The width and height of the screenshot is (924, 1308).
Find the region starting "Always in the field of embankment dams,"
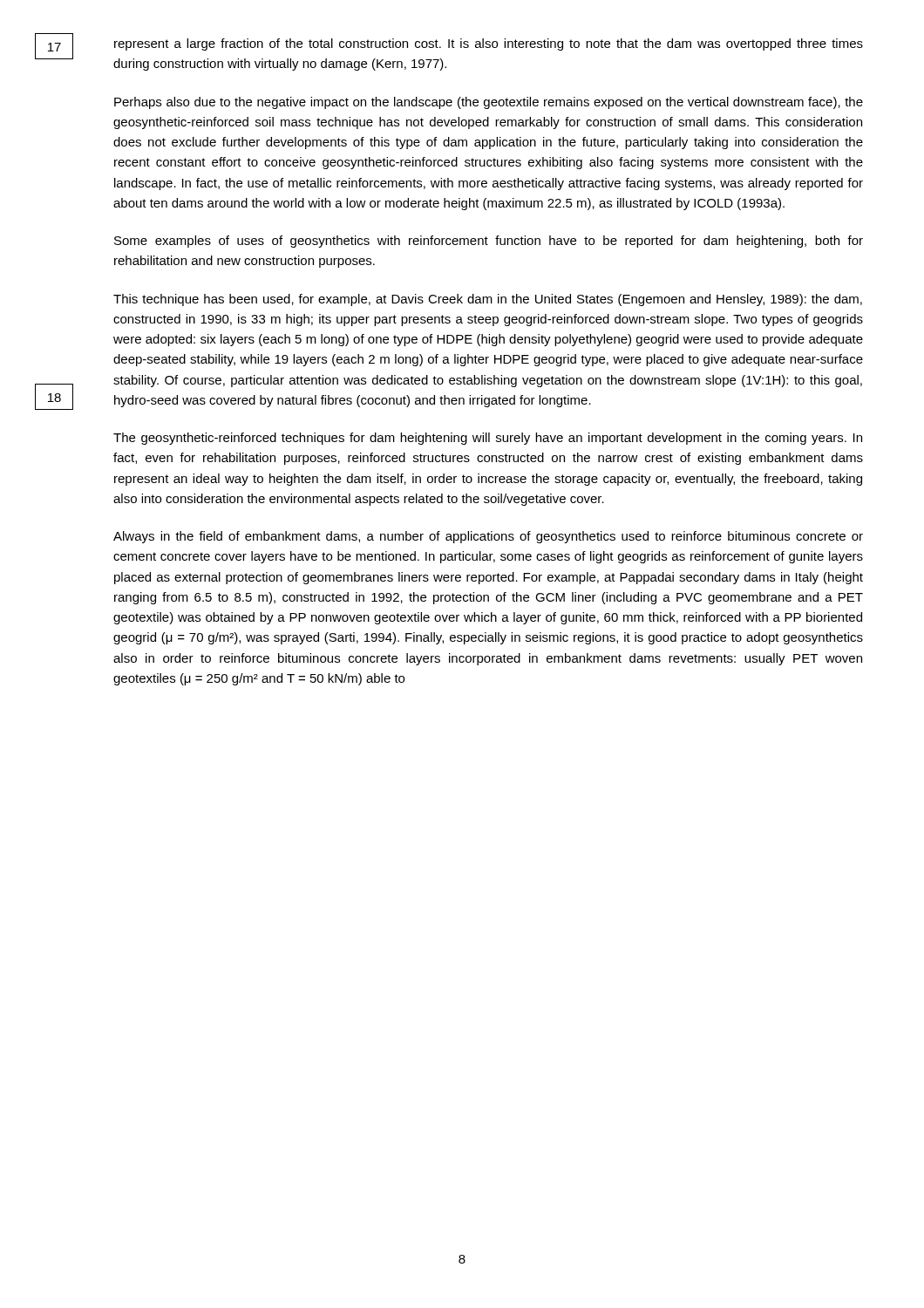point(488,607)
